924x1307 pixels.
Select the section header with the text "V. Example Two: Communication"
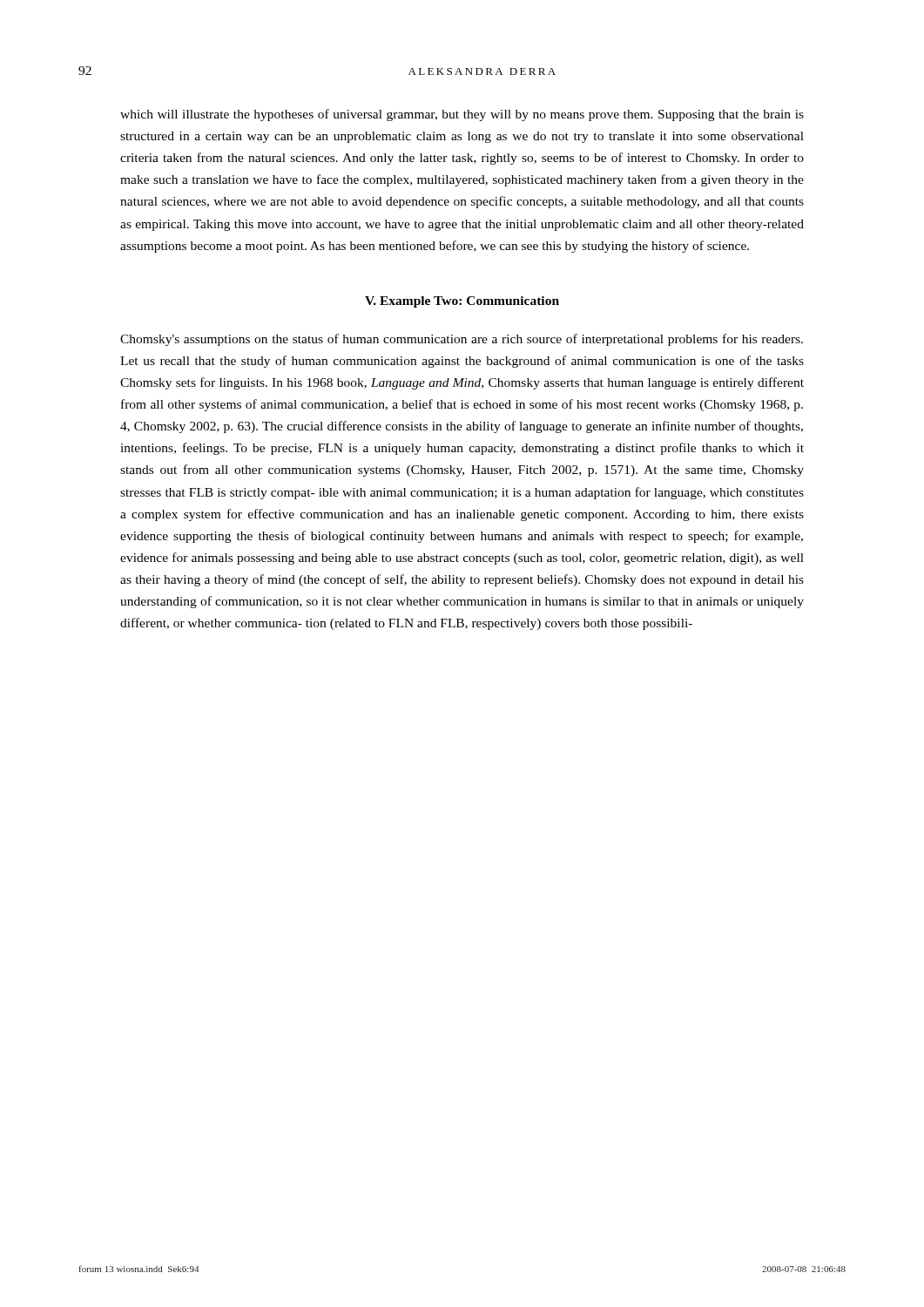(x=462, y=300)
